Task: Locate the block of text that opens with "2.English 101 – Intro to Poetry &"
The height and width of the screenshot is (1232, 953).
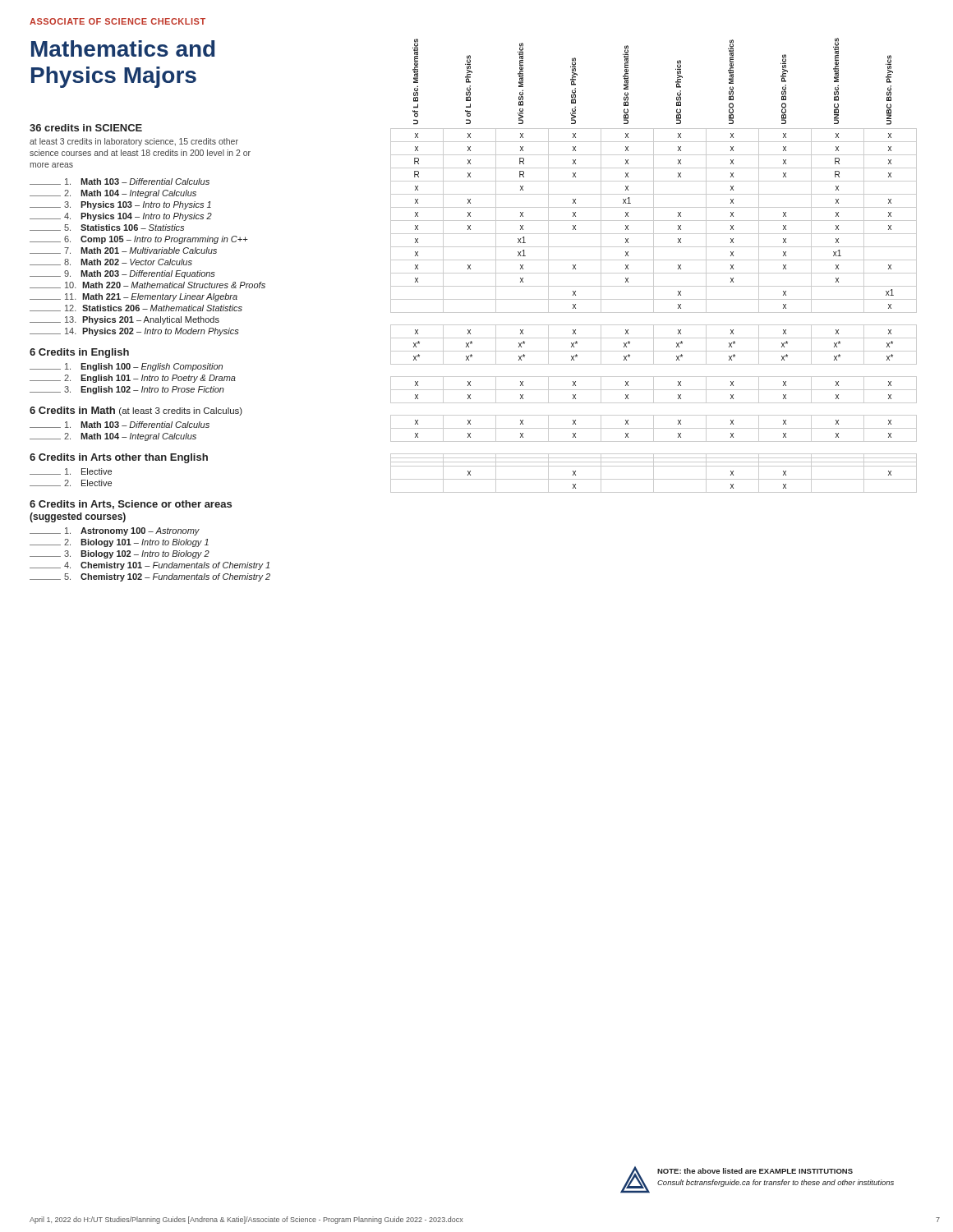Action: pos(133,377)
